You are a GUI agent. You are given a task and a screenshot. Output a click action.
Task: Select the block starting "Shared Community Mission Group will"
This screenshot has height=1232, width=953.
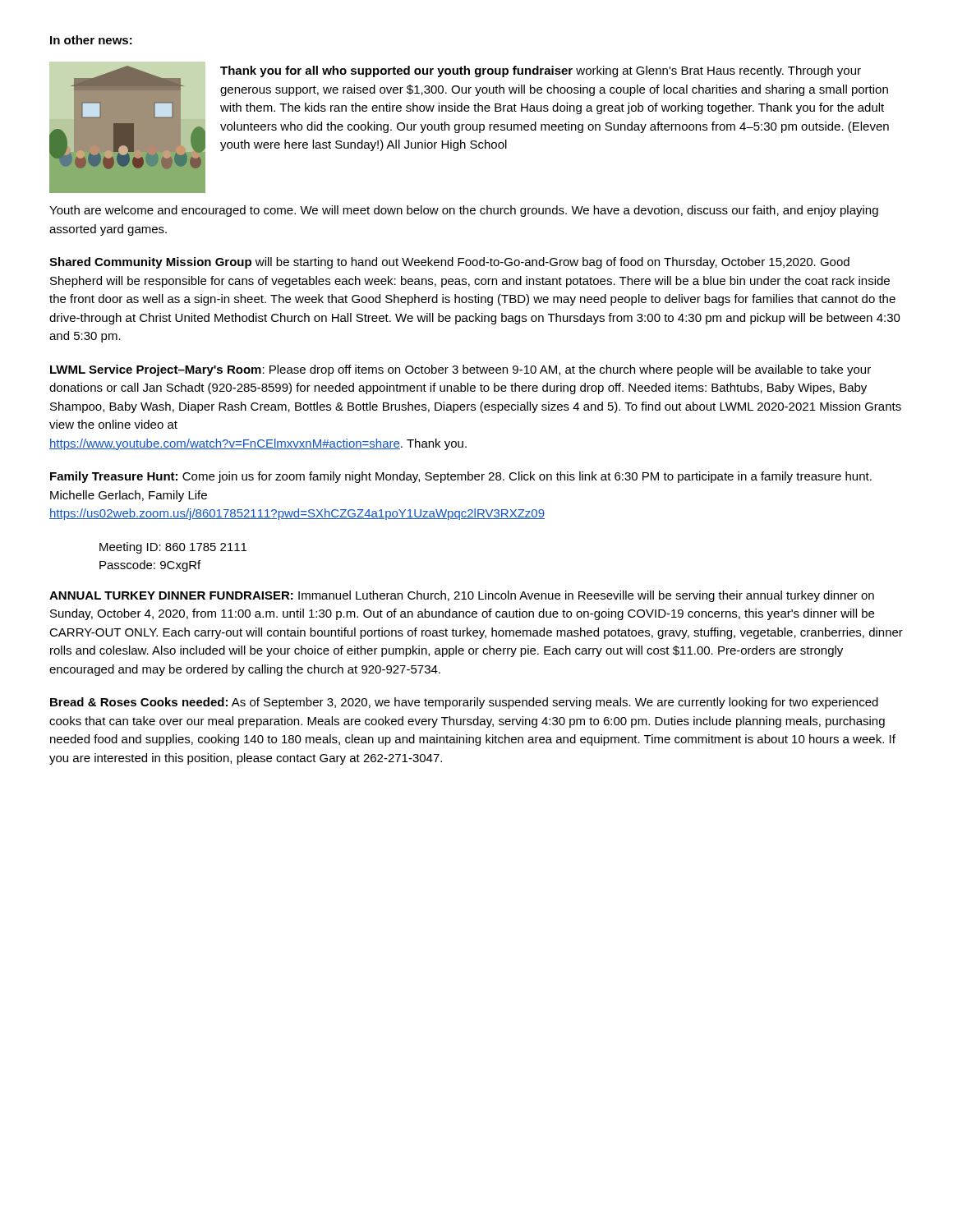pyautogui.click(x=475, y=299)
